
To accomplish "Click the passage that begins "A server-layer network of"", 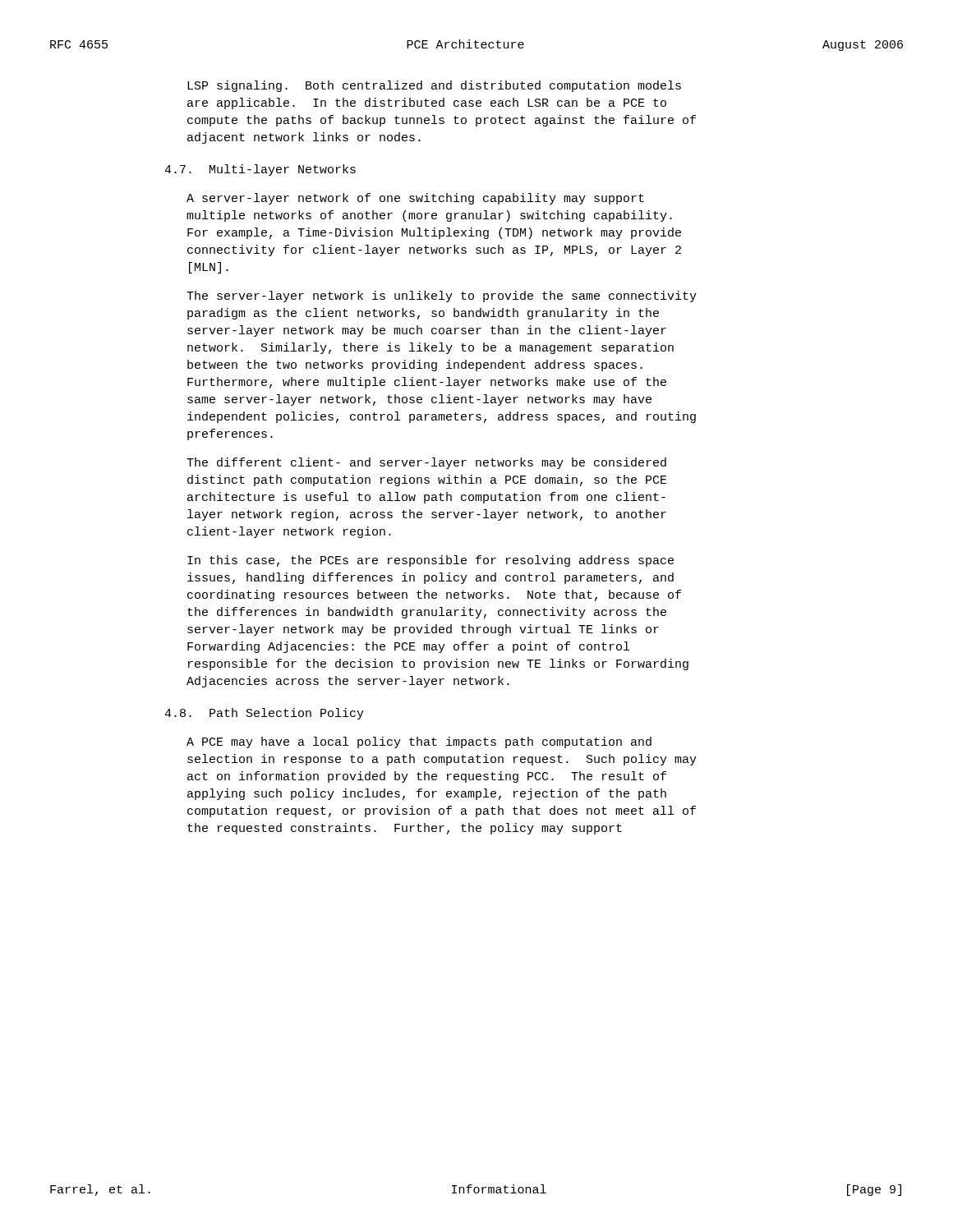I will [423, 234].
